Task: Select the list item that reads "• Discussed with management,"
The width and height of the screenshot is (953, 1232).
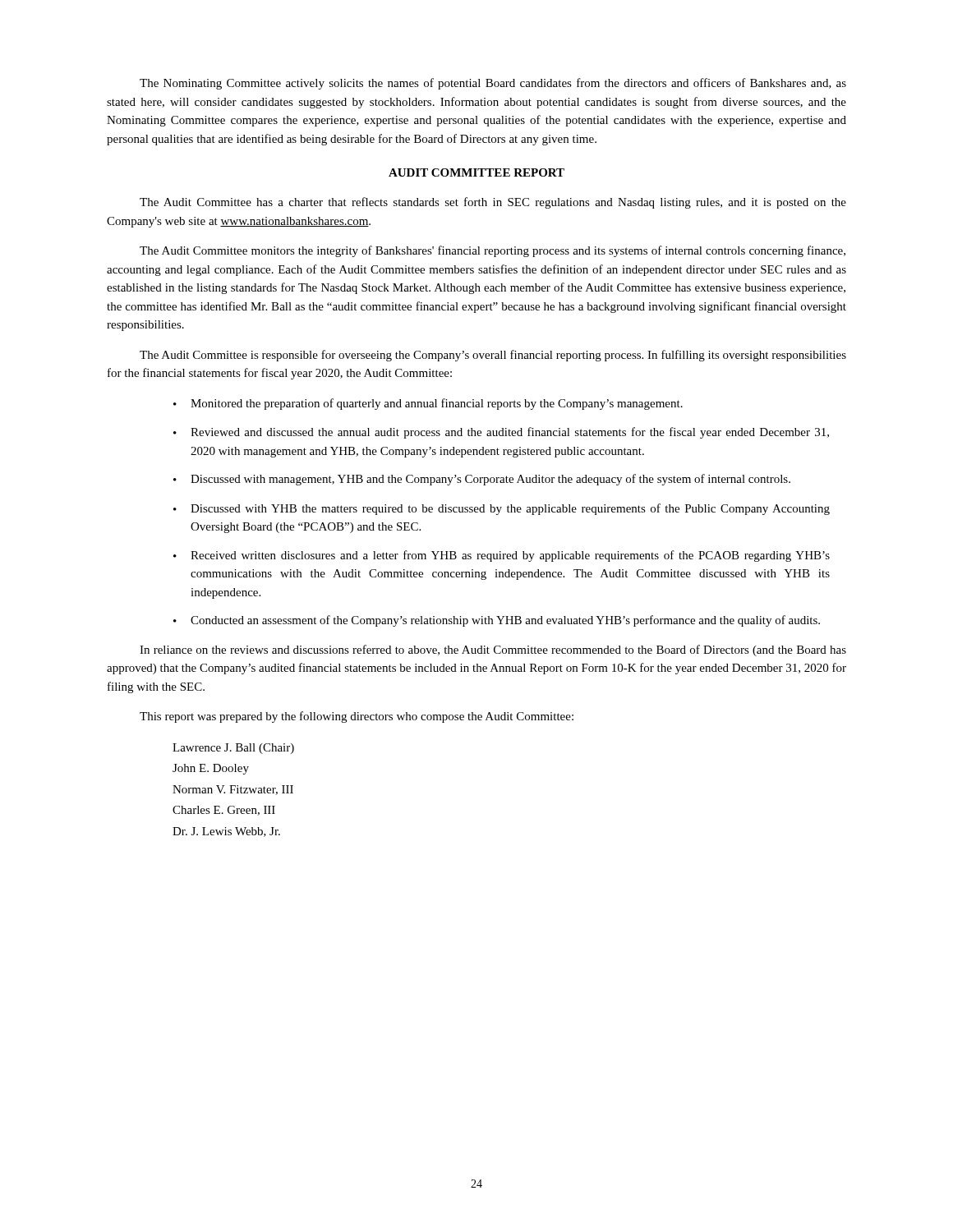Action: 501,479
